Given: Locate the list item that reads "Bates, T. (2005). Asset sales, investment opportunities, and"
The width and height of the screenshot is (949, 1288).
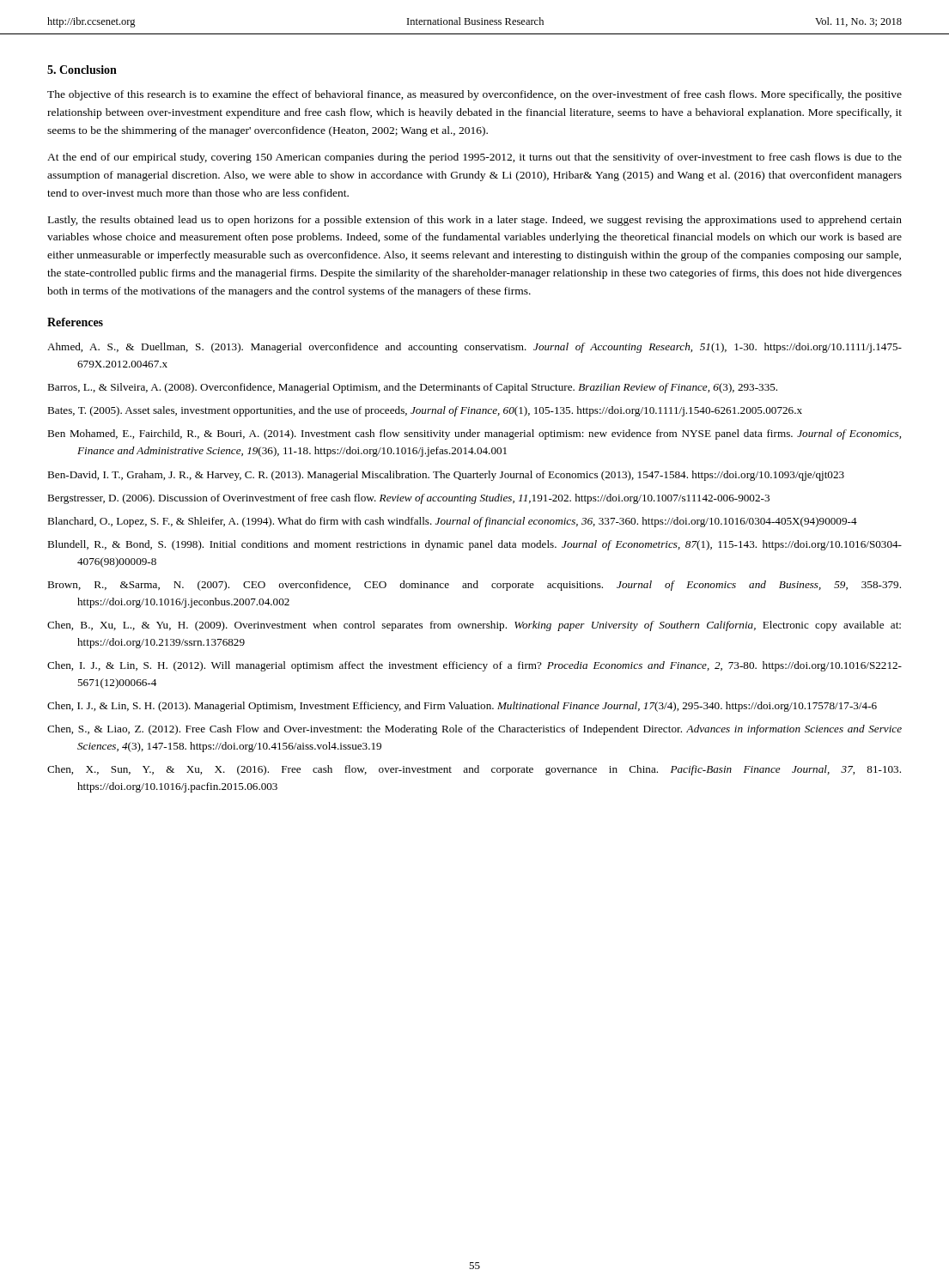Looking at the screenshot, I should (x=425, y=410).
